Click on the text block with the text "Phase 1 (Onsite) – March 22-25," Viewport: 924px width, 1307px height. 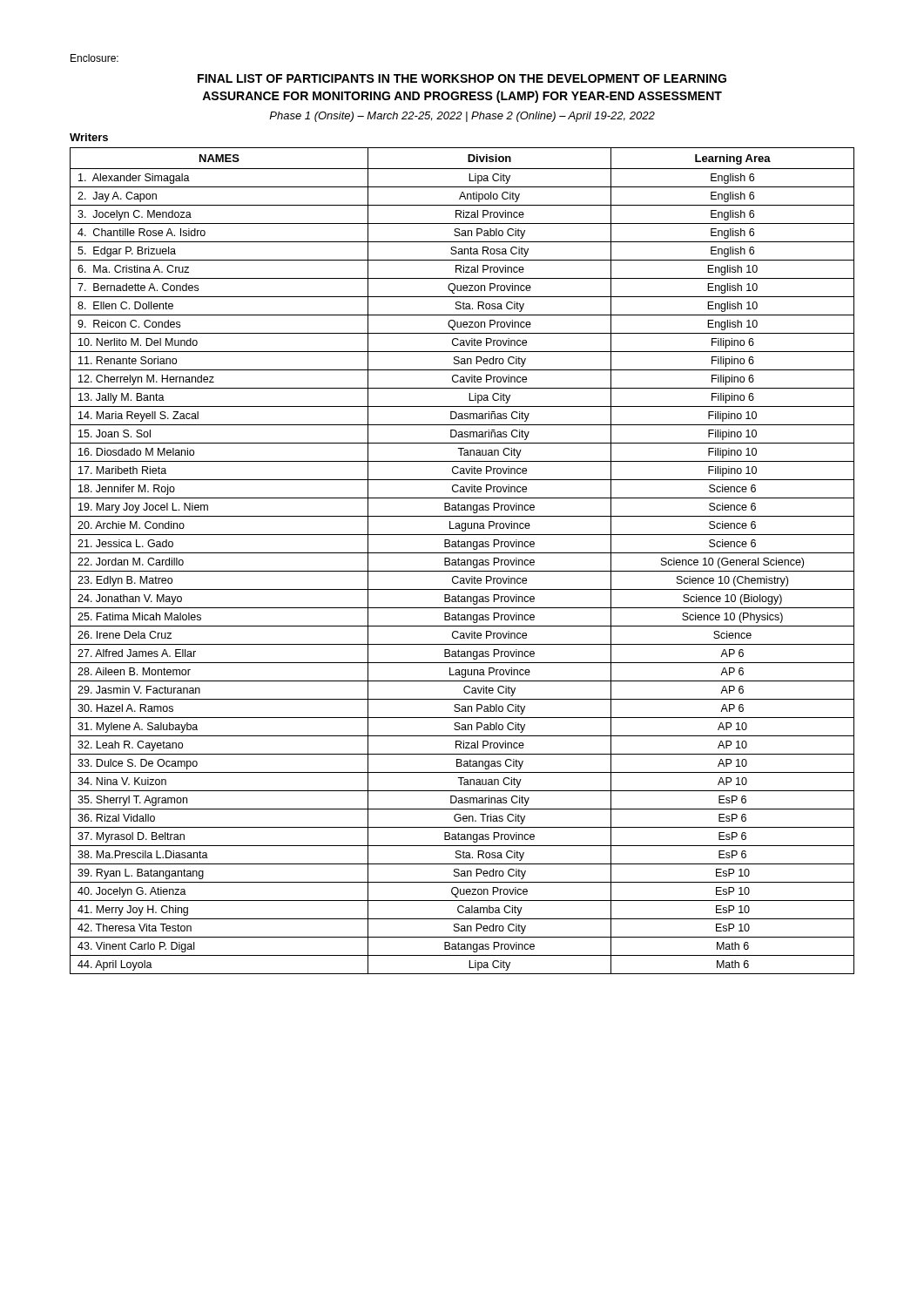click(462, 115)
